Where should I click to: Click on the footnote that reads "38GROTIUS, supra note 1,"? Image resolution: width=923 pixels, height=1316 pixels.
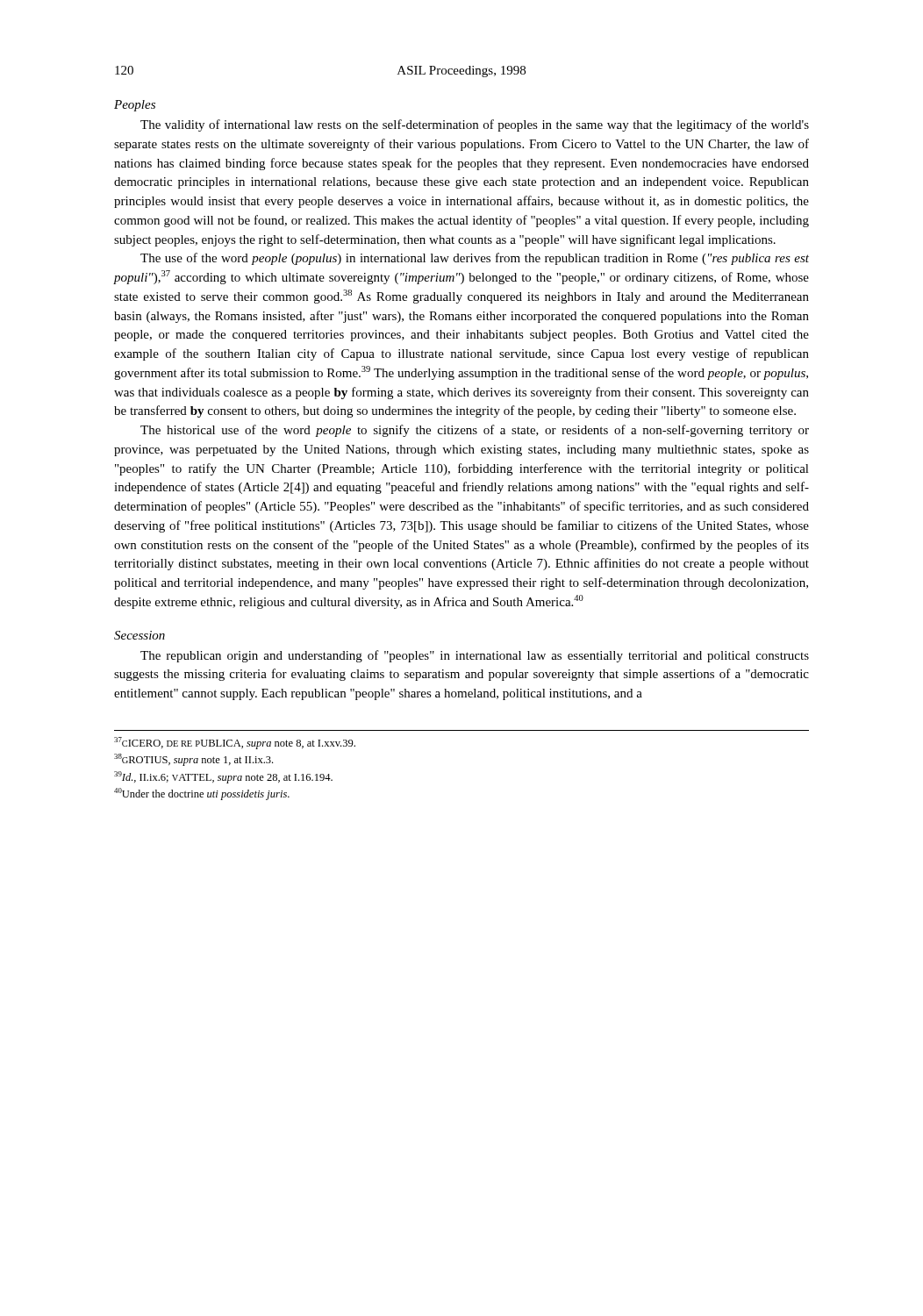click(x=194, y=760)
